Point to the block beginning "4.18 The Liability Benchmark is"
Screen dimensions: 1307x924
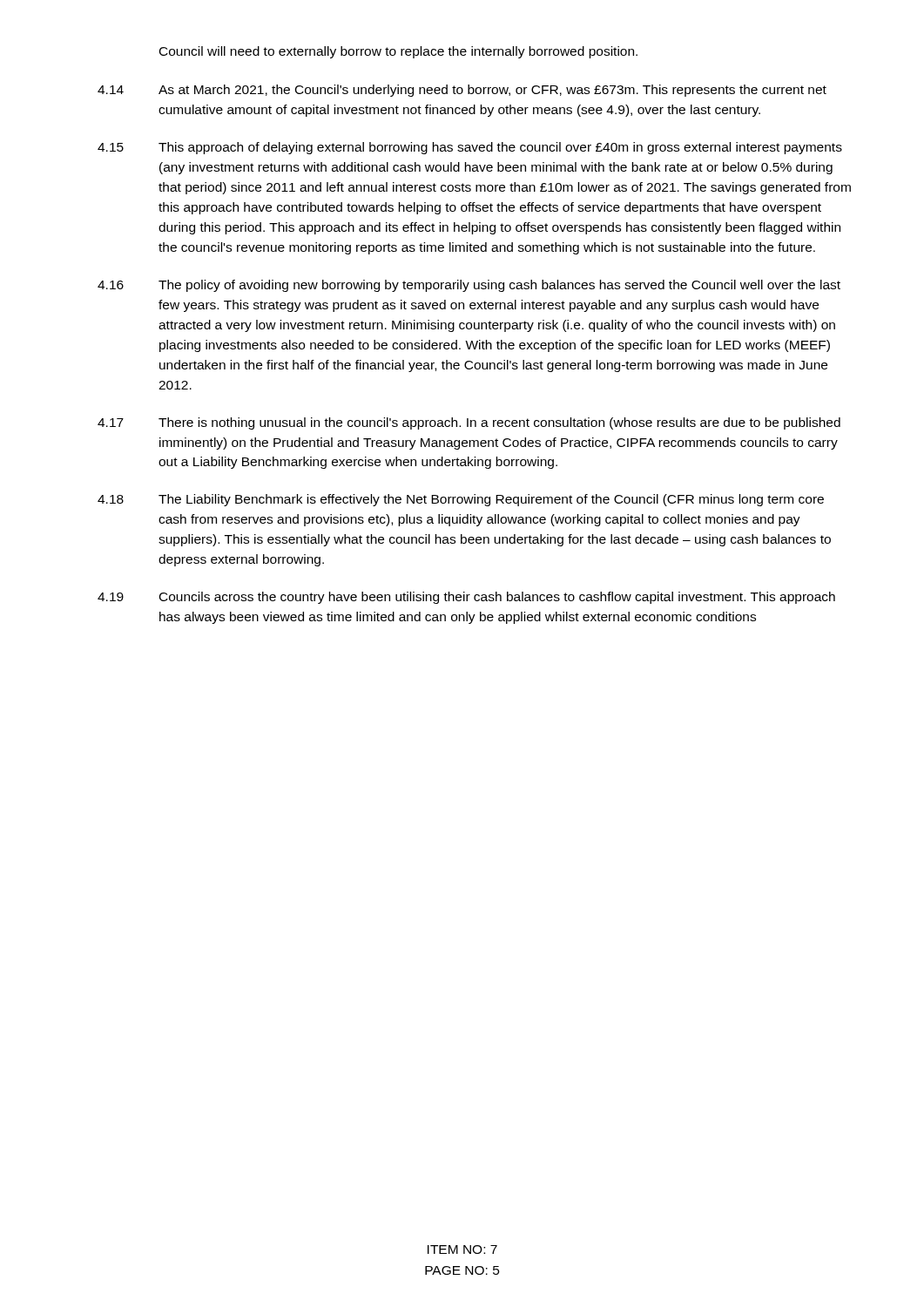tap(476, 530)
